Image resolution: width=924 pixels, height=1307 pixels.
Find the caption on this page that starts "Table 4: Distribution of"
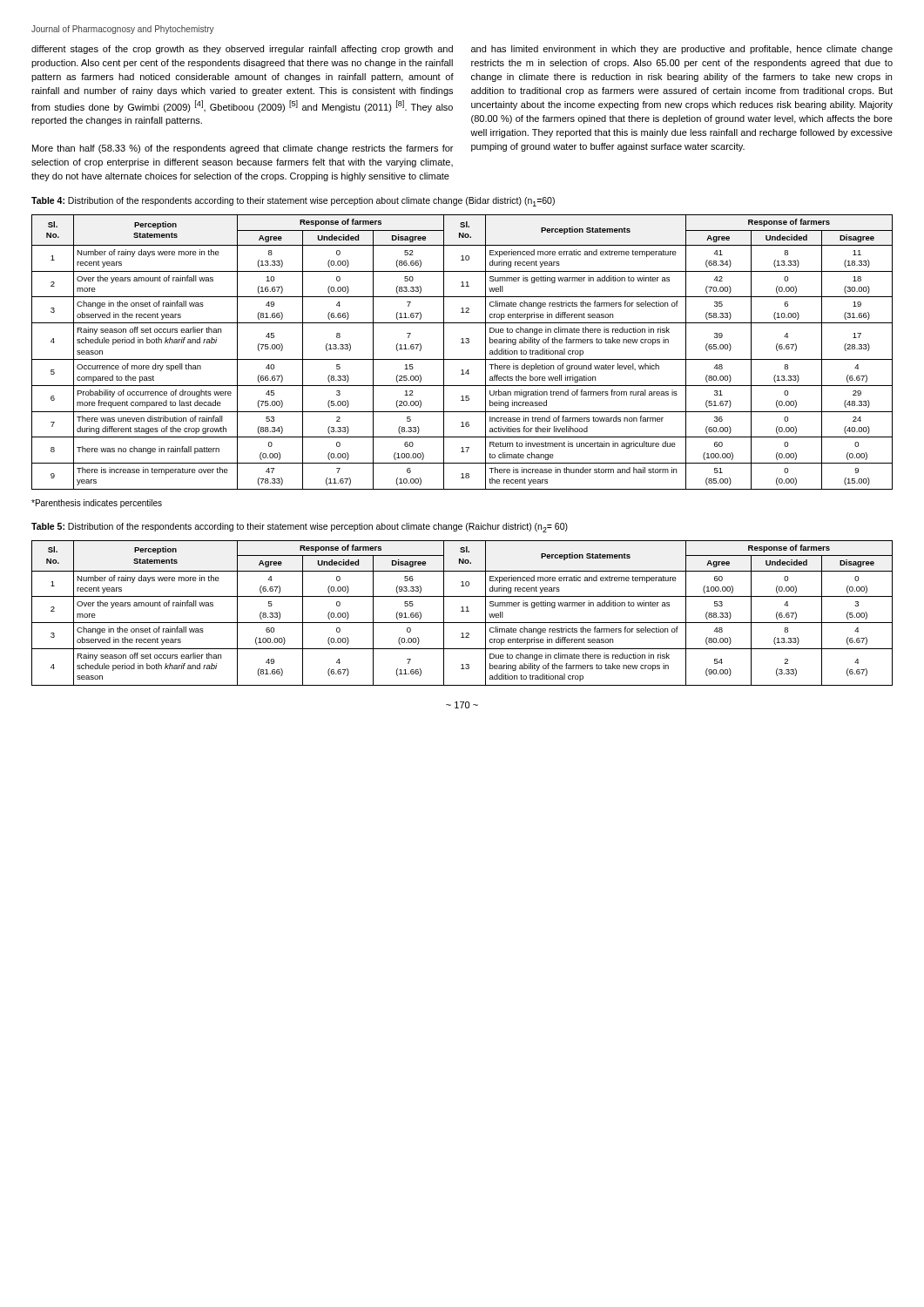pos(293,202)
